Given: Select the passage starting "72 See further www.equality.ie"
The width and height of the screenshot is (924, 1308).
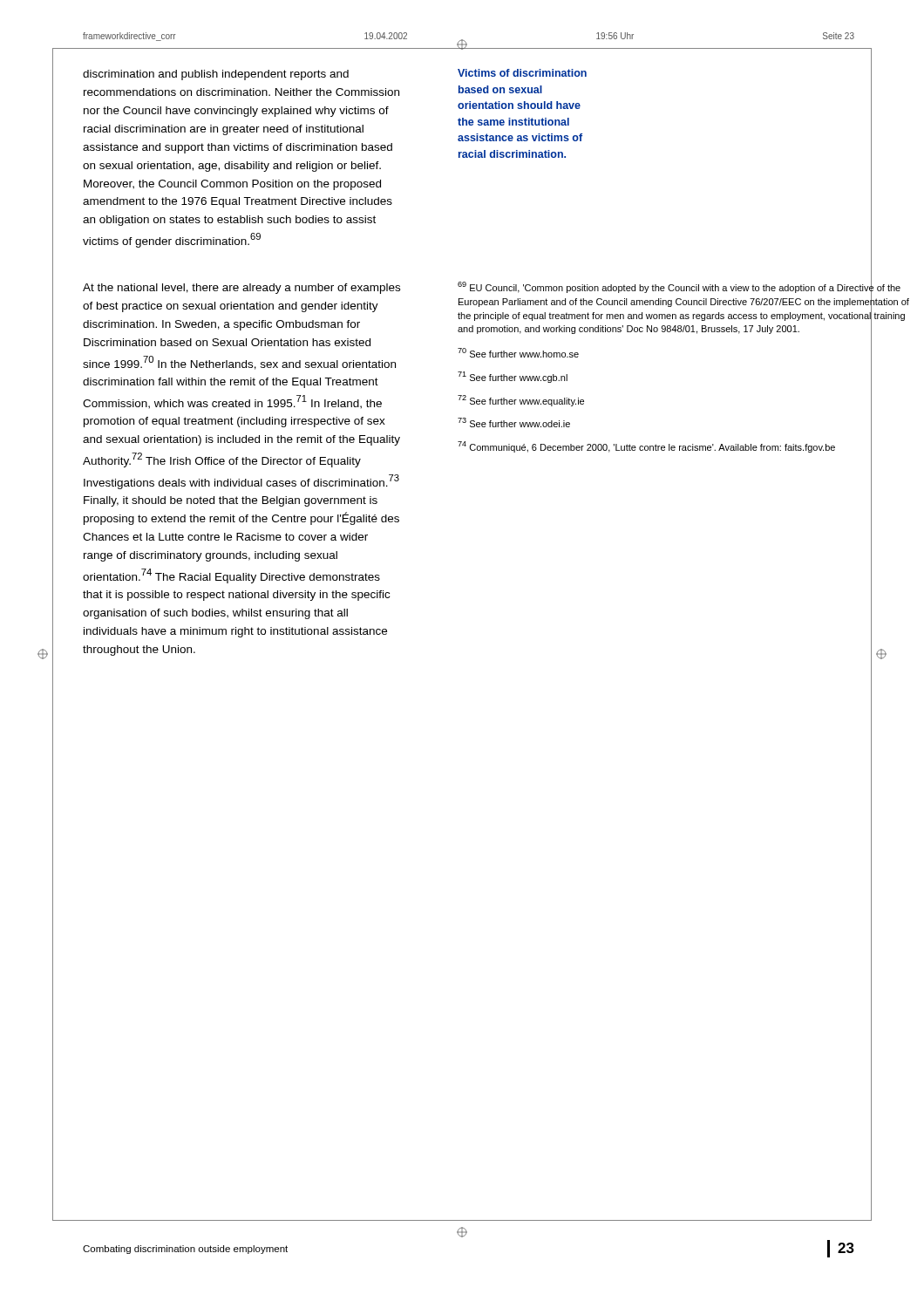Looking at the screenshot, I should point(521,399).
